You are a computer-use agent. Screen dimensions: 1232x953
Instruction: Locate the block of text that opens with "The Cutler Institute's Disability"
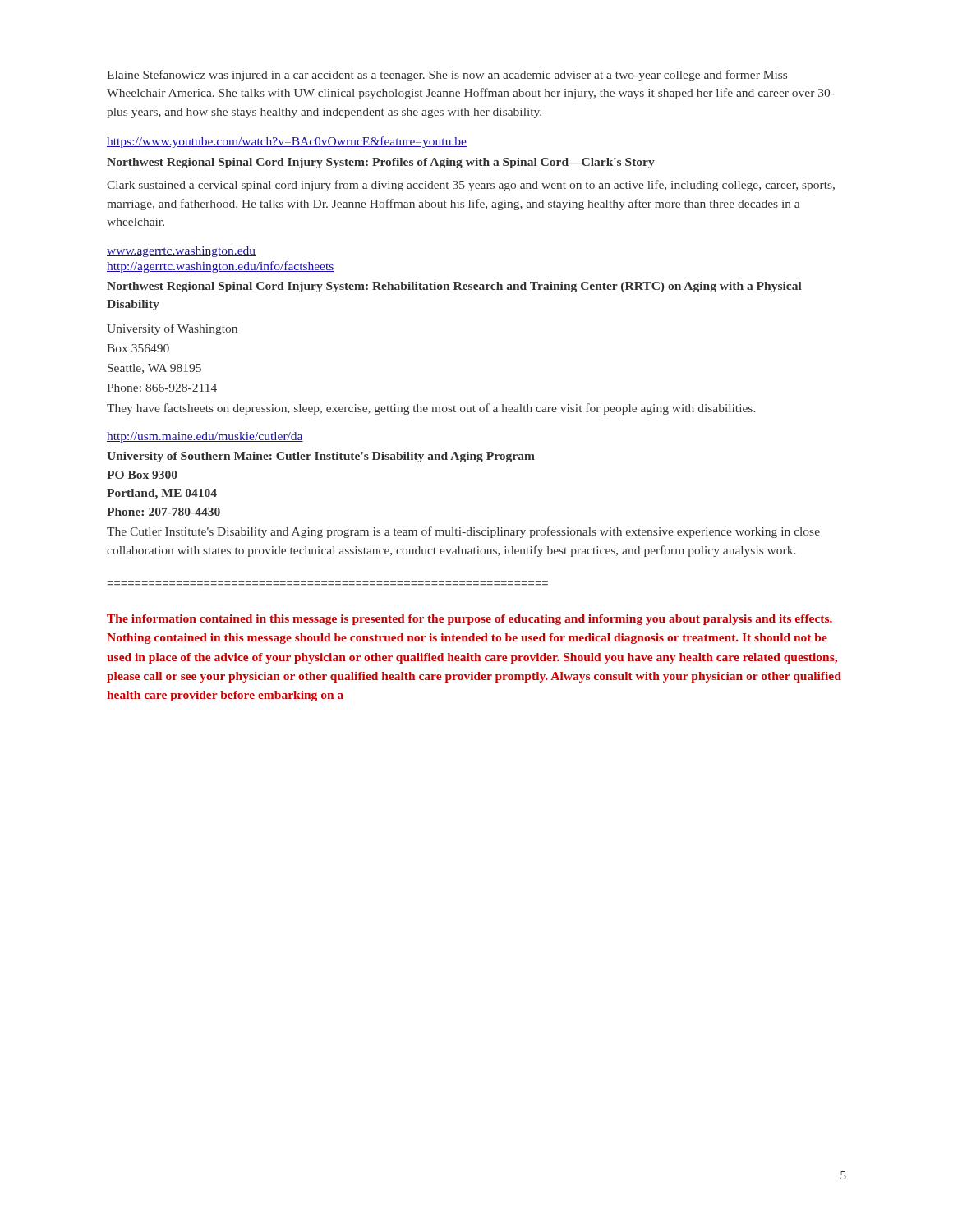[463, 540]
